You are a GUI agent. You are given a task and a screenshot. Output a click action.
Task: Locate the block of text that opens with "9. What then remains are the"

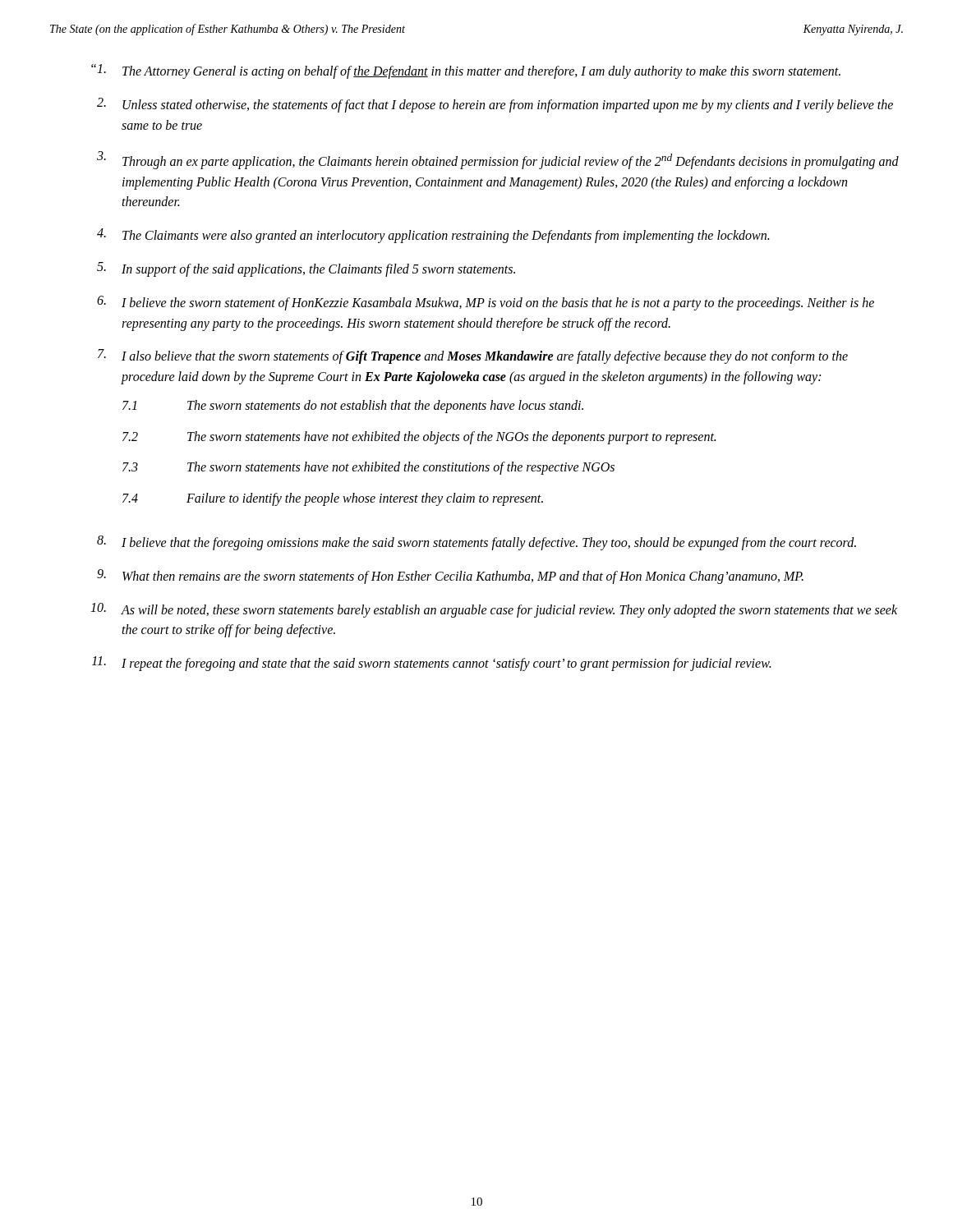[476, 577]
